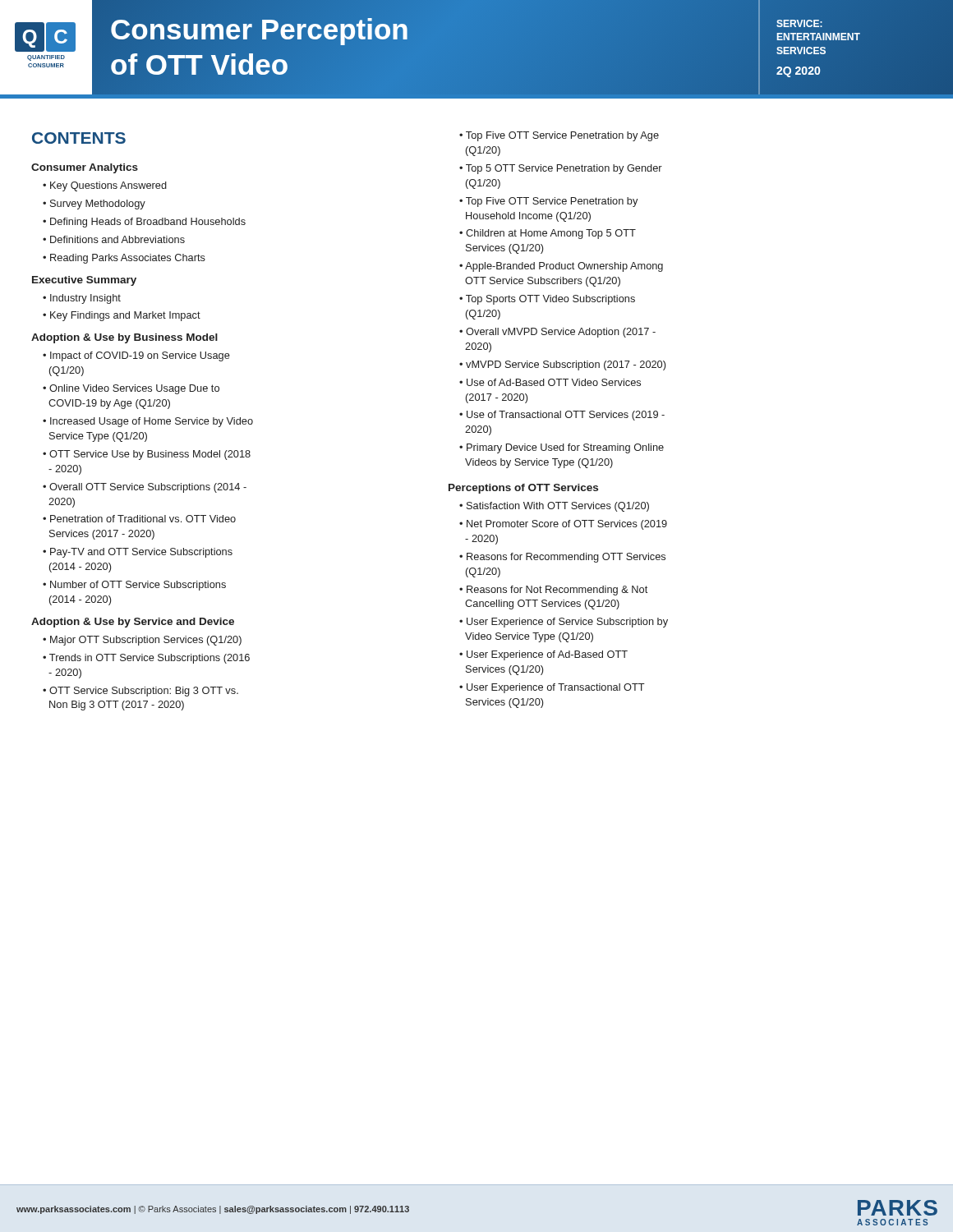The width and height of the screenshot is (953, 1232).
Task: Find the list item that says "• Reading Parks Associates Charts"
Action: click(124, 257)
